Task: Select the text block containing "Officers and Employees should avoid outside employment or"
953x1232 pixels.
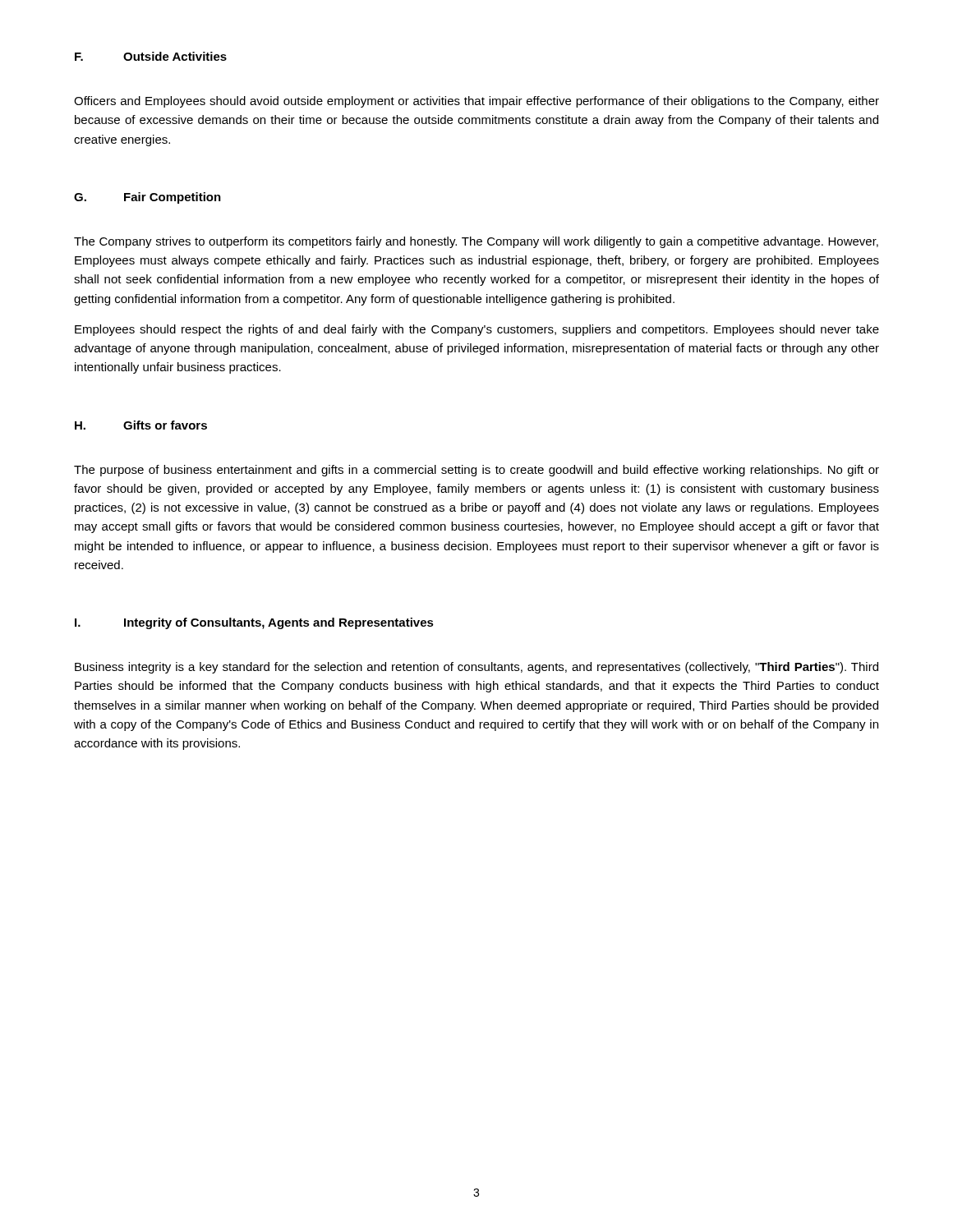Action: (476, 120)
